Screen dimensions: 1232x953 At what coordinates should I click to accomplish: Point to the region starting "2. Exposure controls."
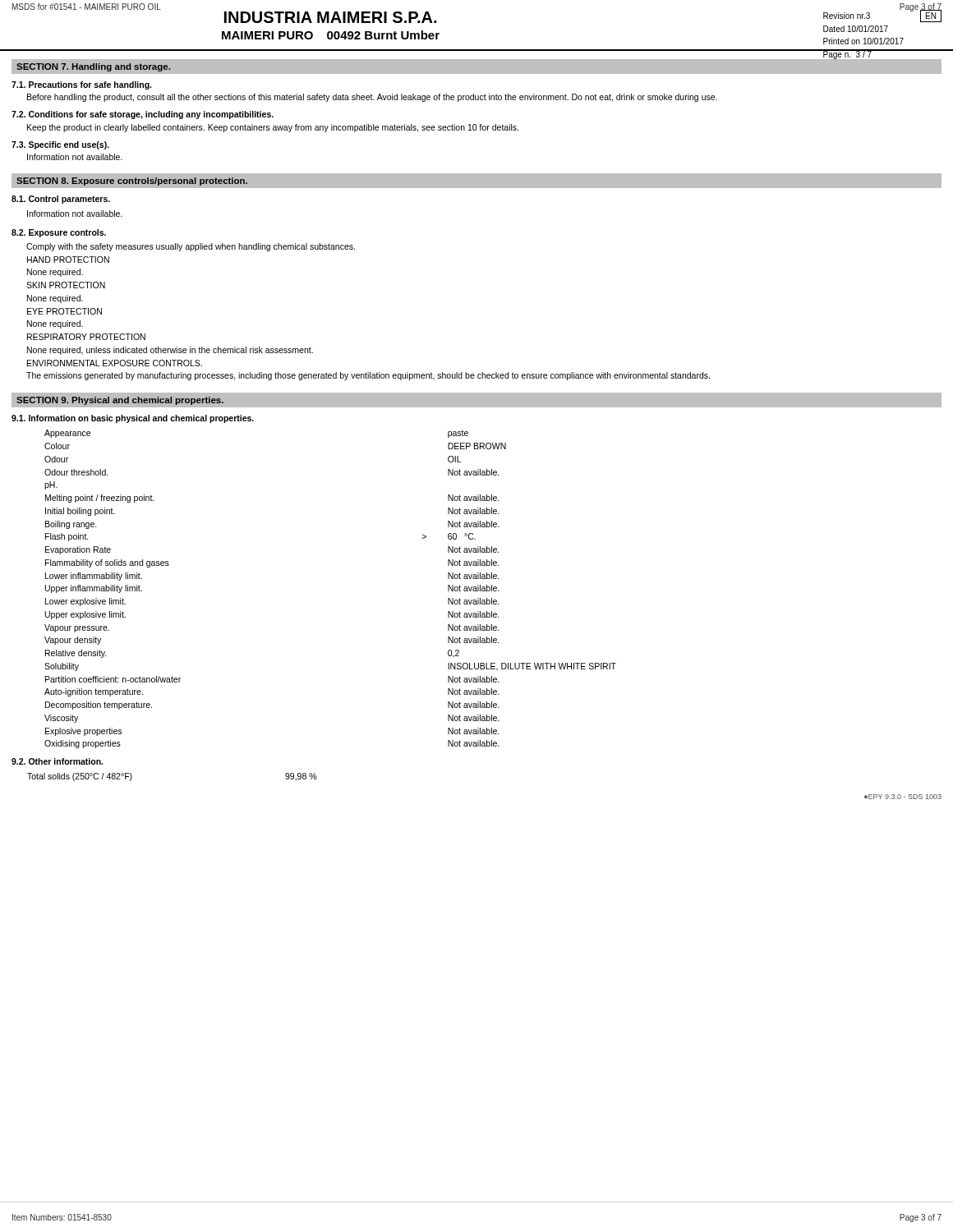(59, 232)
